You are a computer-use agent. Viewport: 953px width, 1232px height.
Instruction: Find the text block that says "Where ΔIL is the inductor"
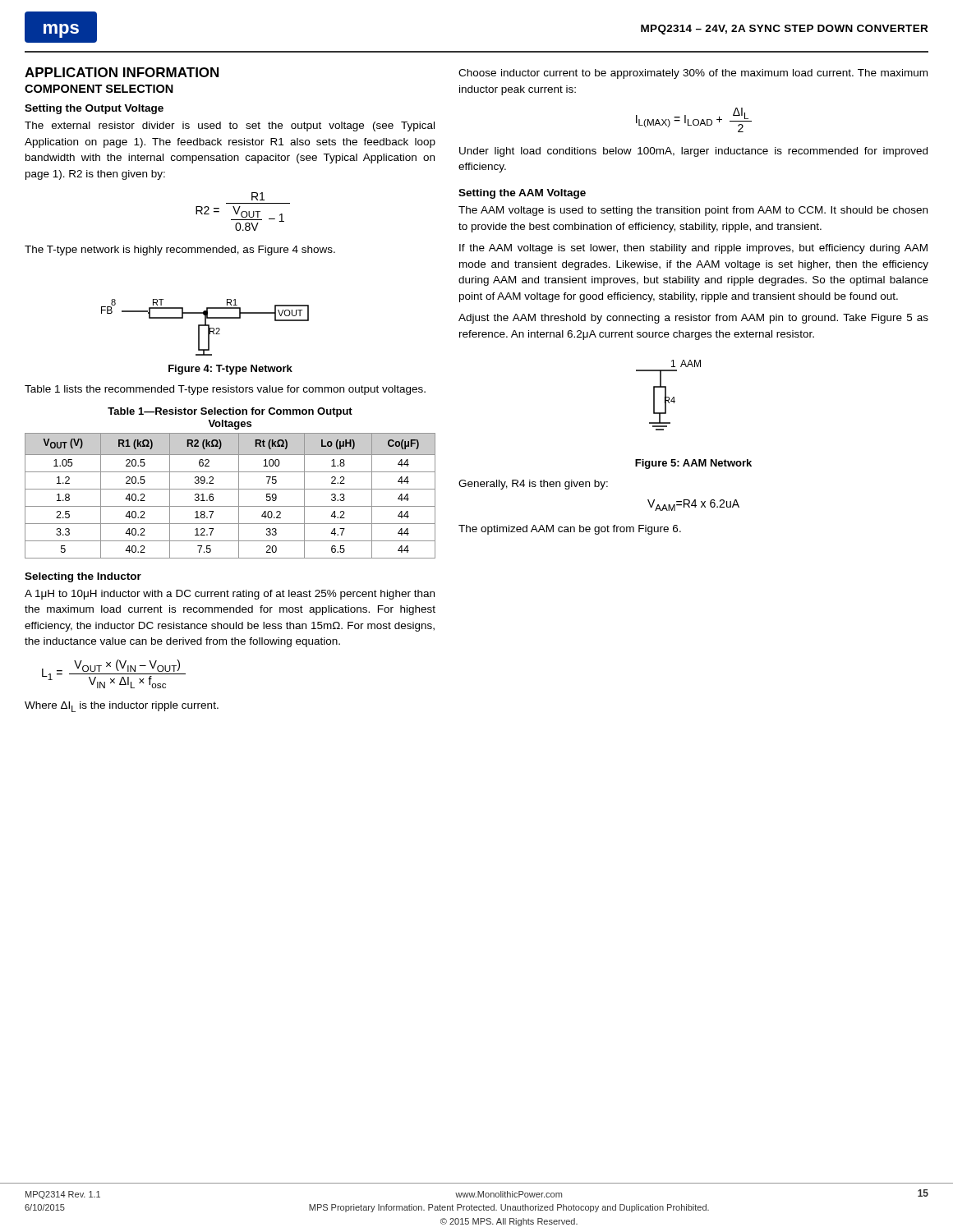pyautogui.click(x=122, y=707)
